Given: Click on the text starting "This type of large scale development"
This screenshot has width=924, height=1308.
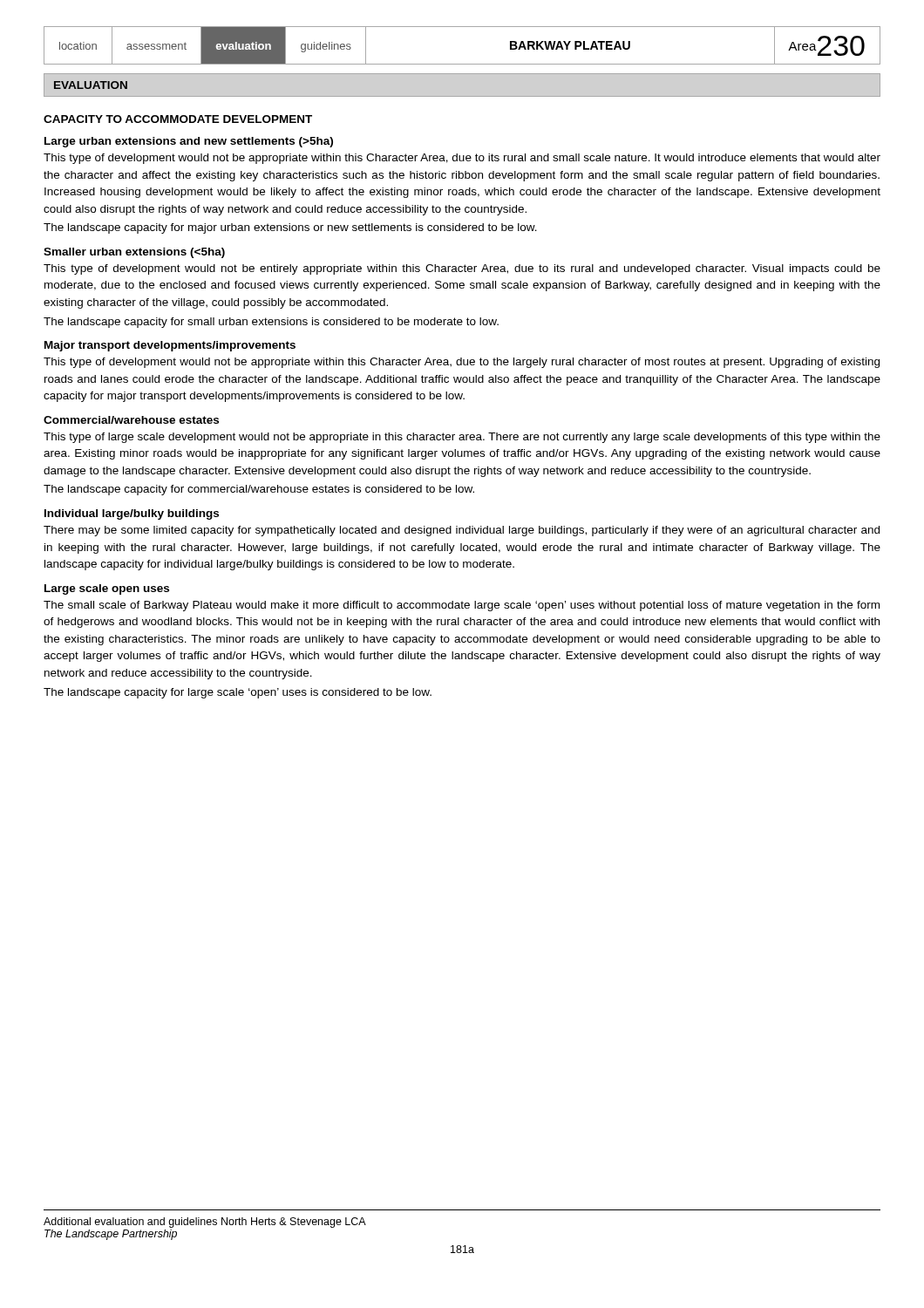Looking at the screenshot, I should (x=462, y=453).
